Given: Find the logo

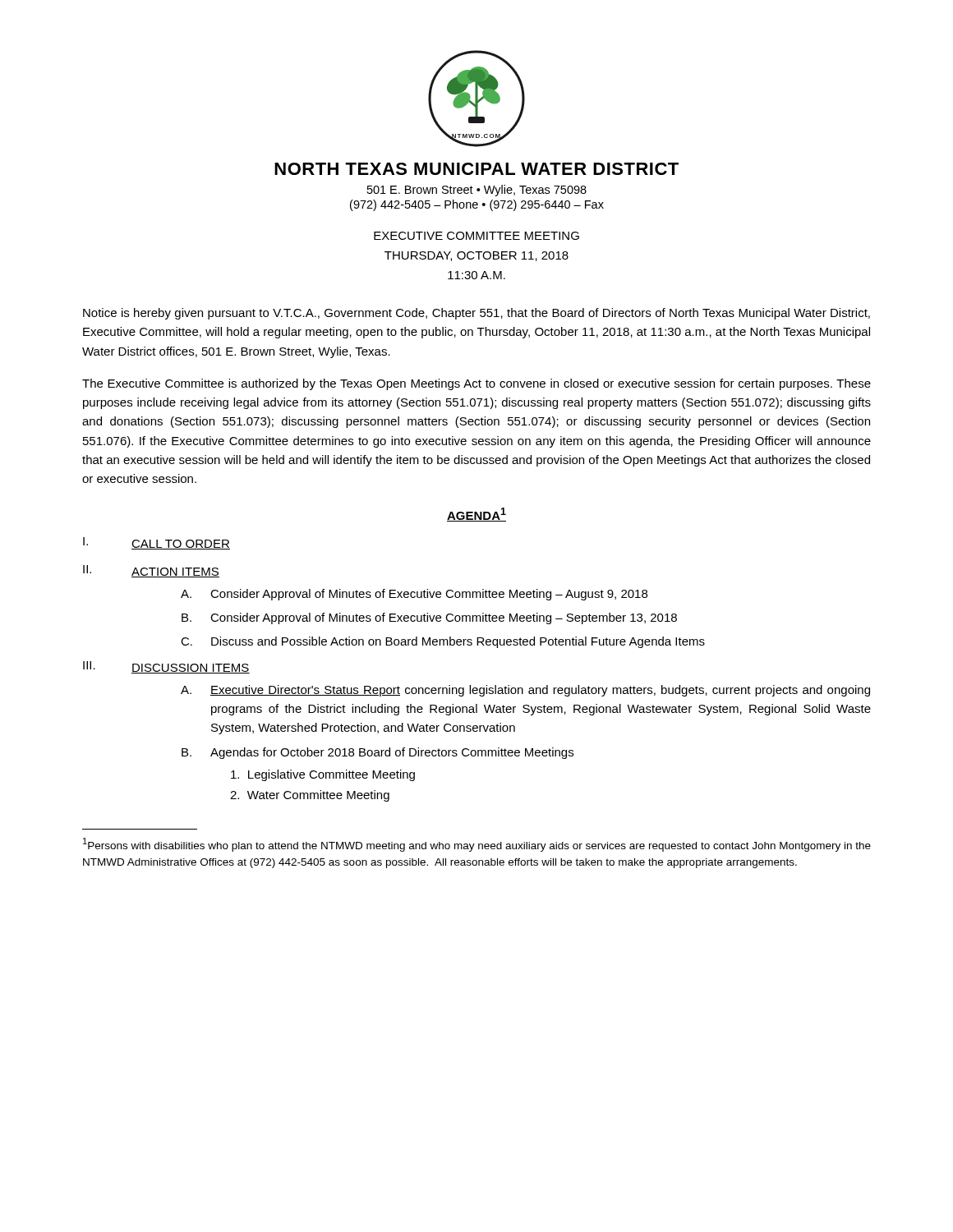Looking at the screenshot, I should pyautogui.click(x=476, y=100).
